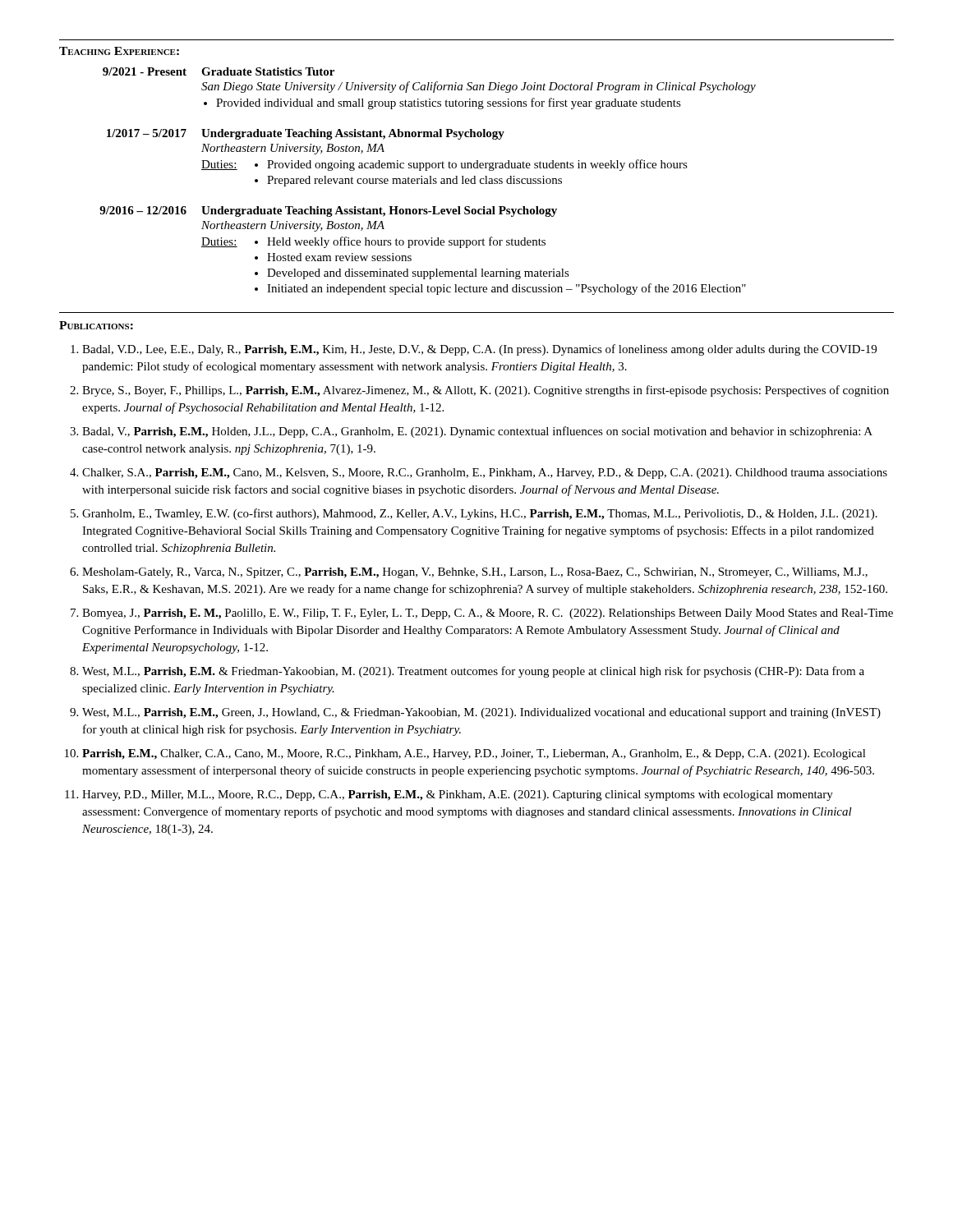Locate the block of text that opens with "9/2021 - Present Graduate Statistics Tutor San"
953x1232 pixels.
coord(476,88)
